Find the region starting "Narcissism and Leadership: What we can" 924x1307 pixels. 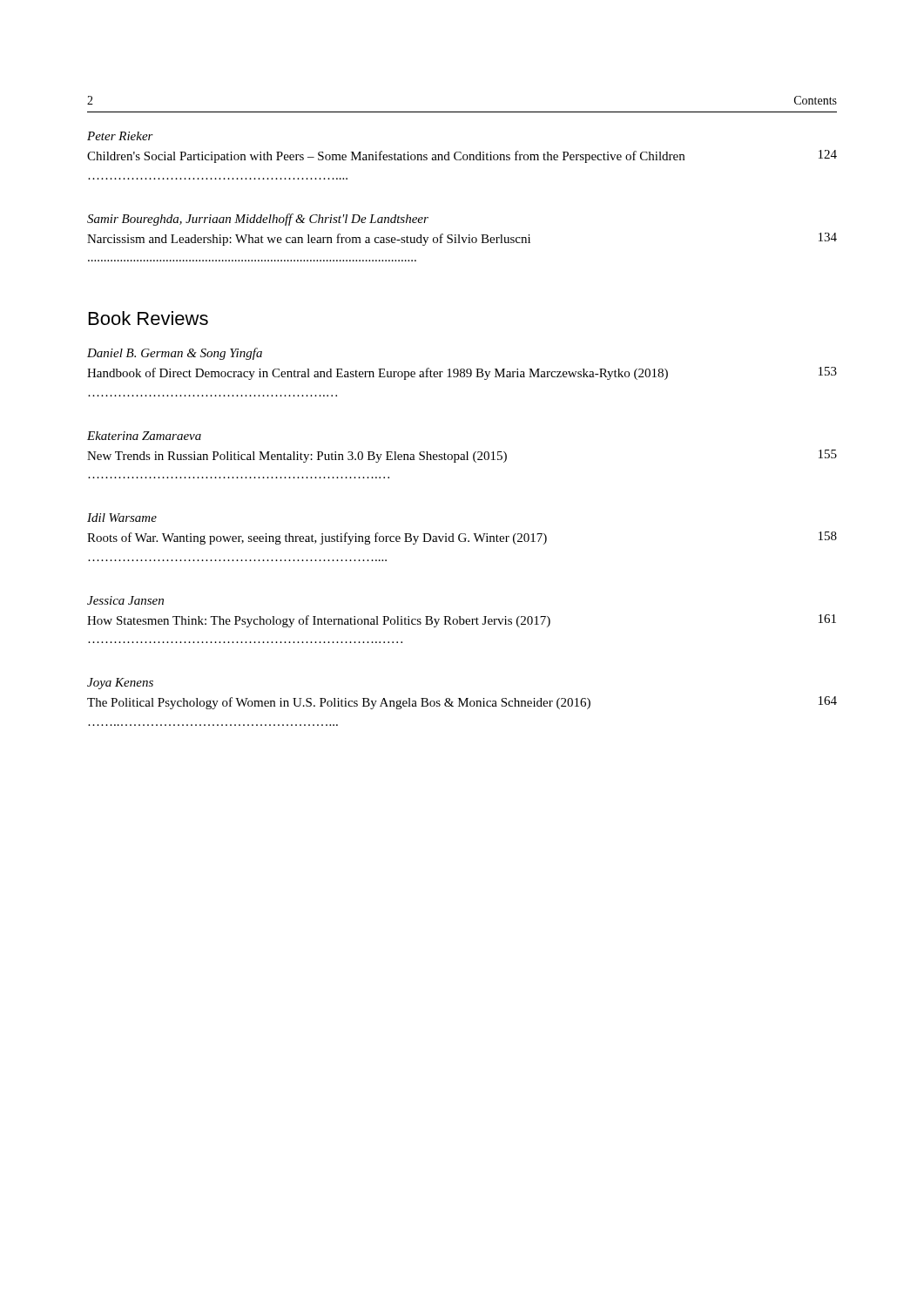point(462,249)
